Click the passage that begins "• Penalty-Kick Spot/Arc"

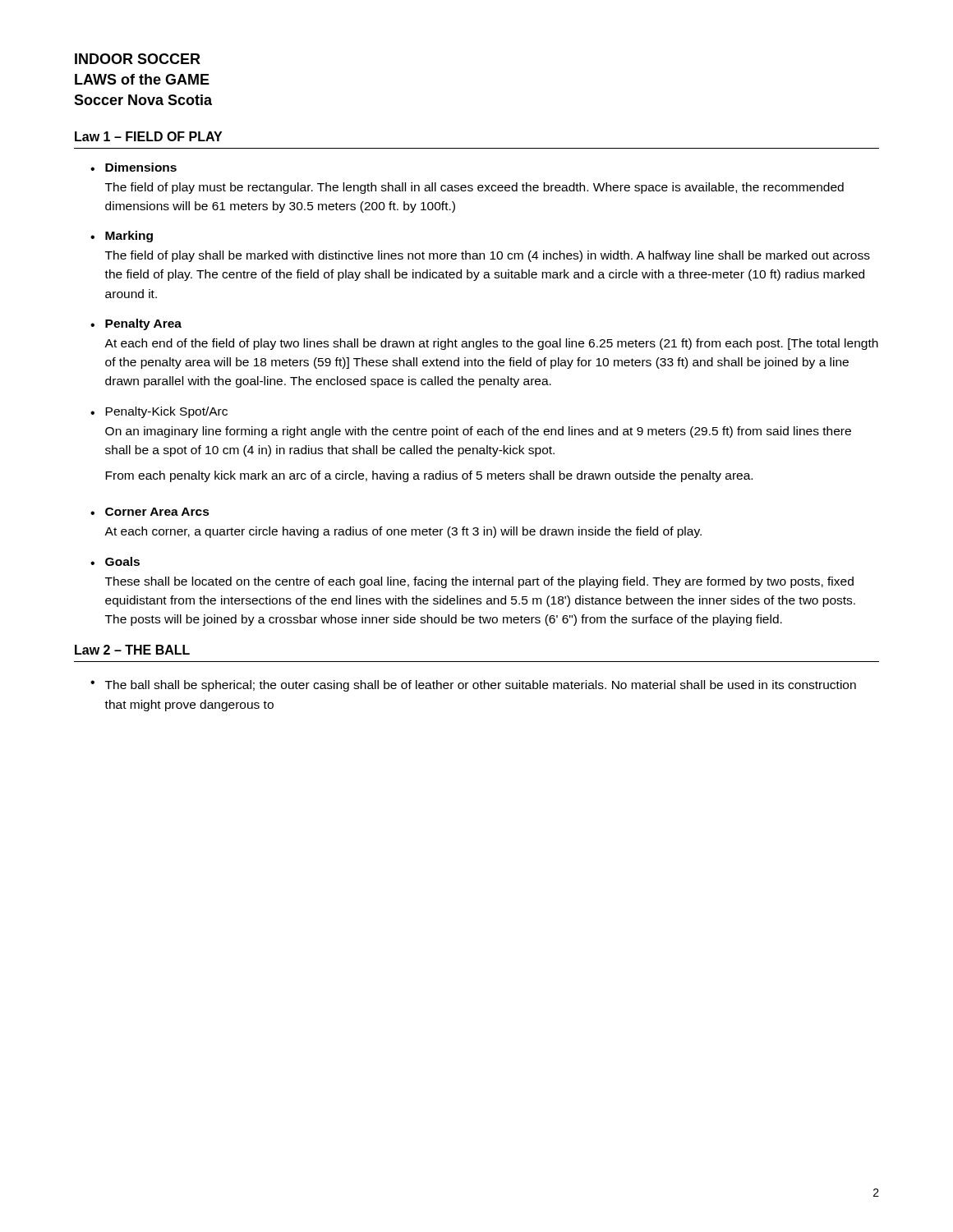tap(485, 448)
